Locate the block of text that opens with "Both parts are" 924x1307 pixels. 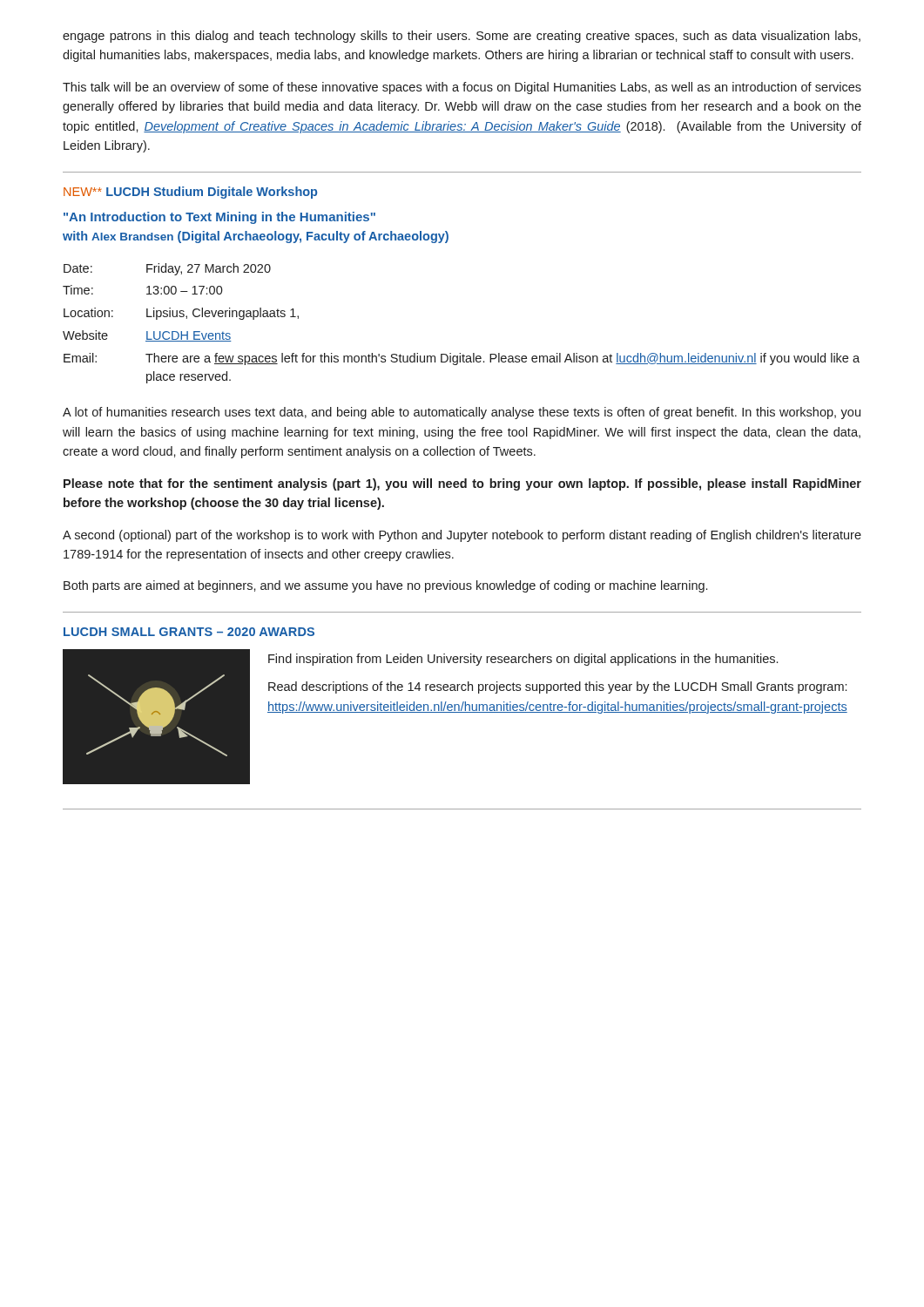click(462, 586)
